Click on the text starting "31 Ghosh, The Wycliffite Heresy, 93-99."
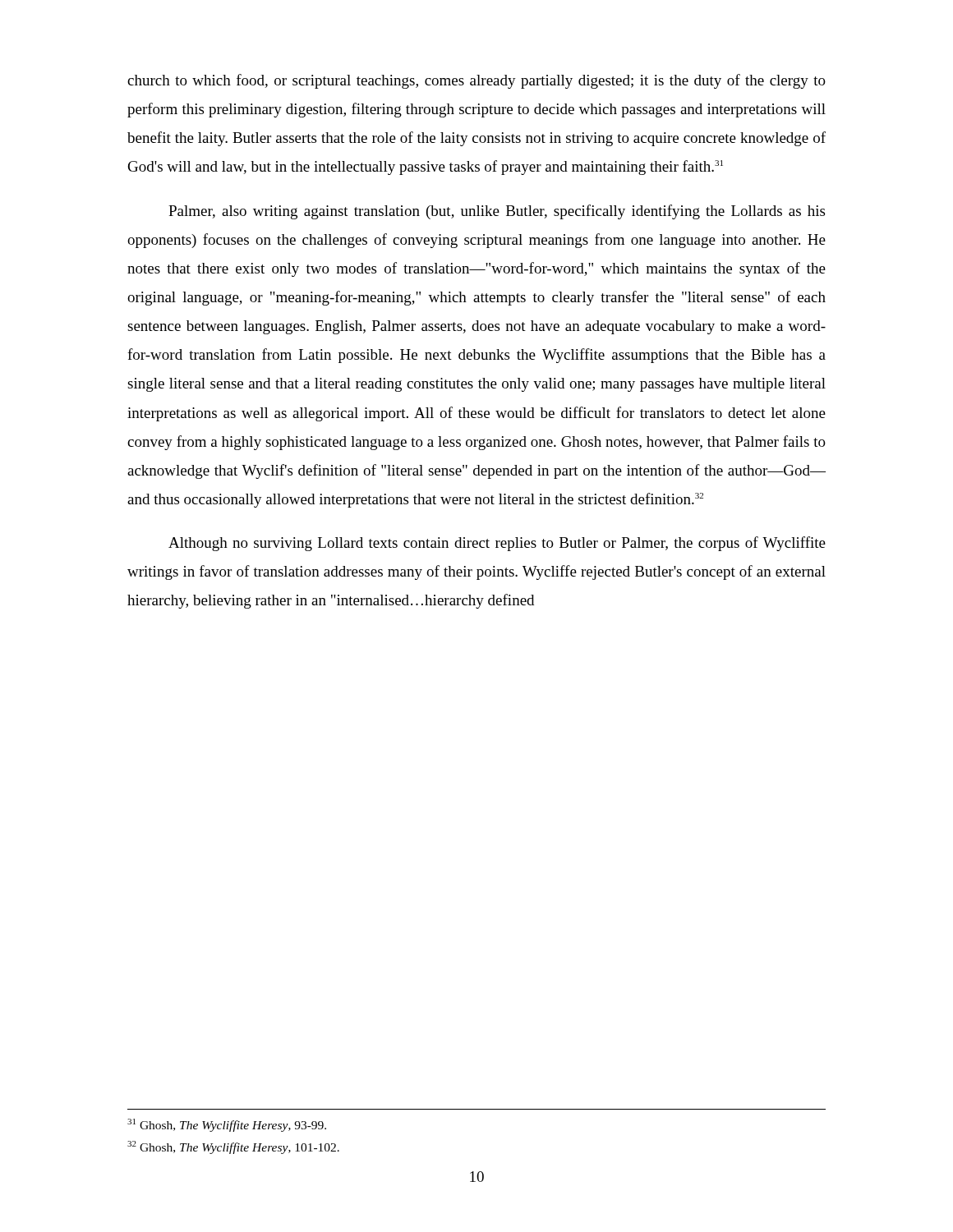The height and width of the screenshot is (1232, 953). tap(227, 1124)
